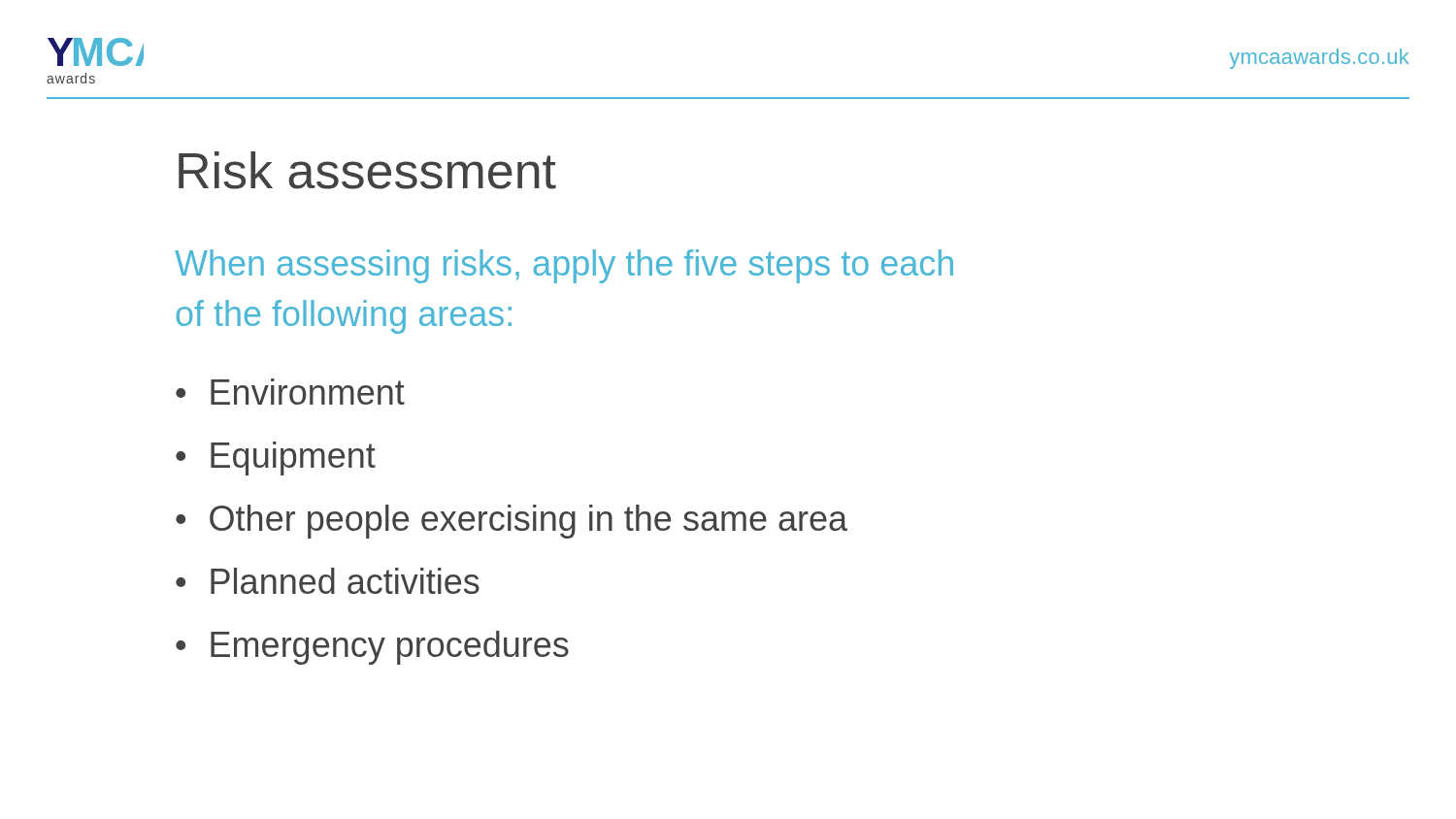Click where it says "• Equipment"
Image resolution: width=1456 pixels, height=819 pixels.
[x=275, y=457]
